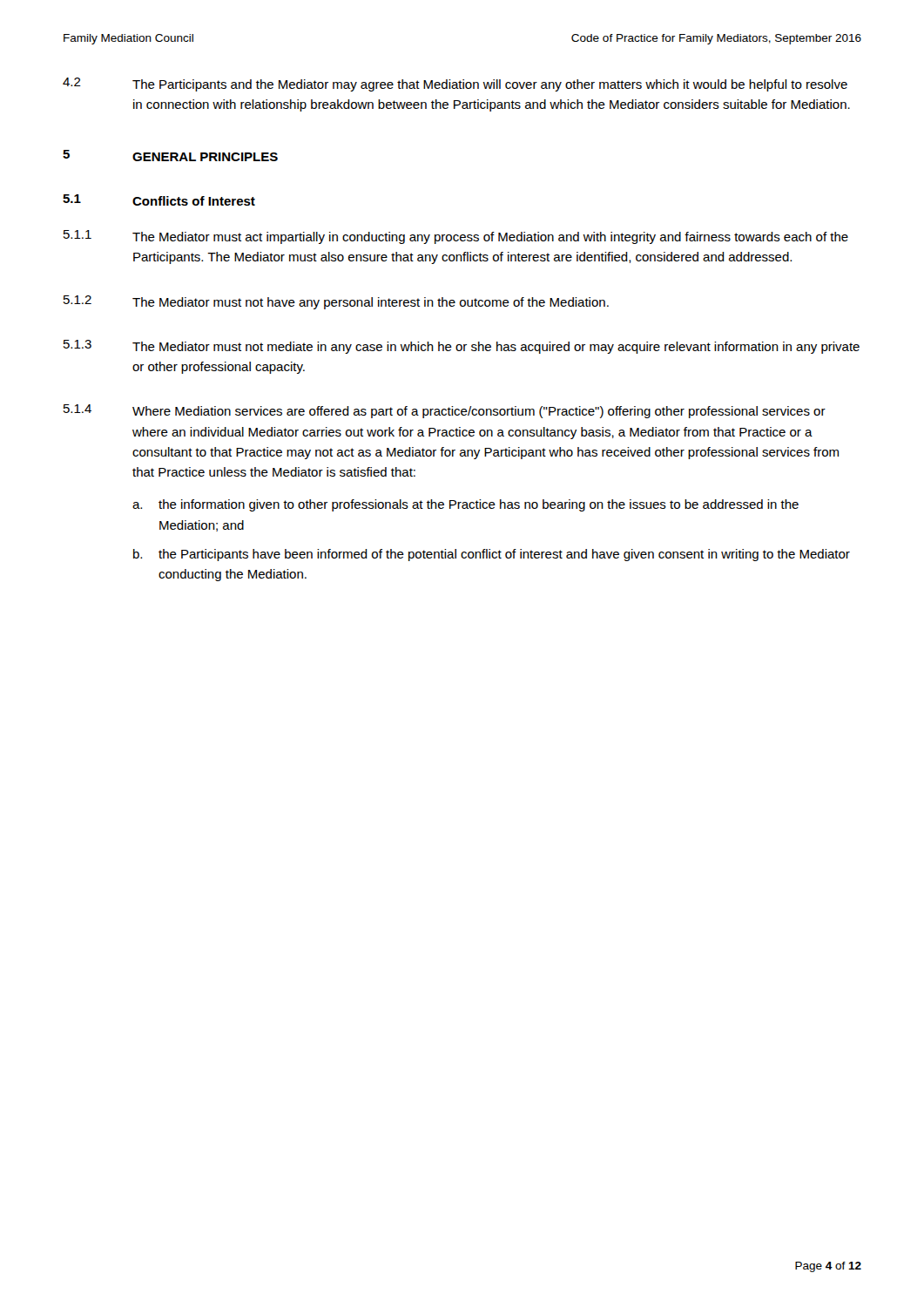The height and width of the screenshot is (1307, 924).
Task: Locate the text starting "1.3 The Mediator must not mediate in any"
Action: tap(462, 356)
